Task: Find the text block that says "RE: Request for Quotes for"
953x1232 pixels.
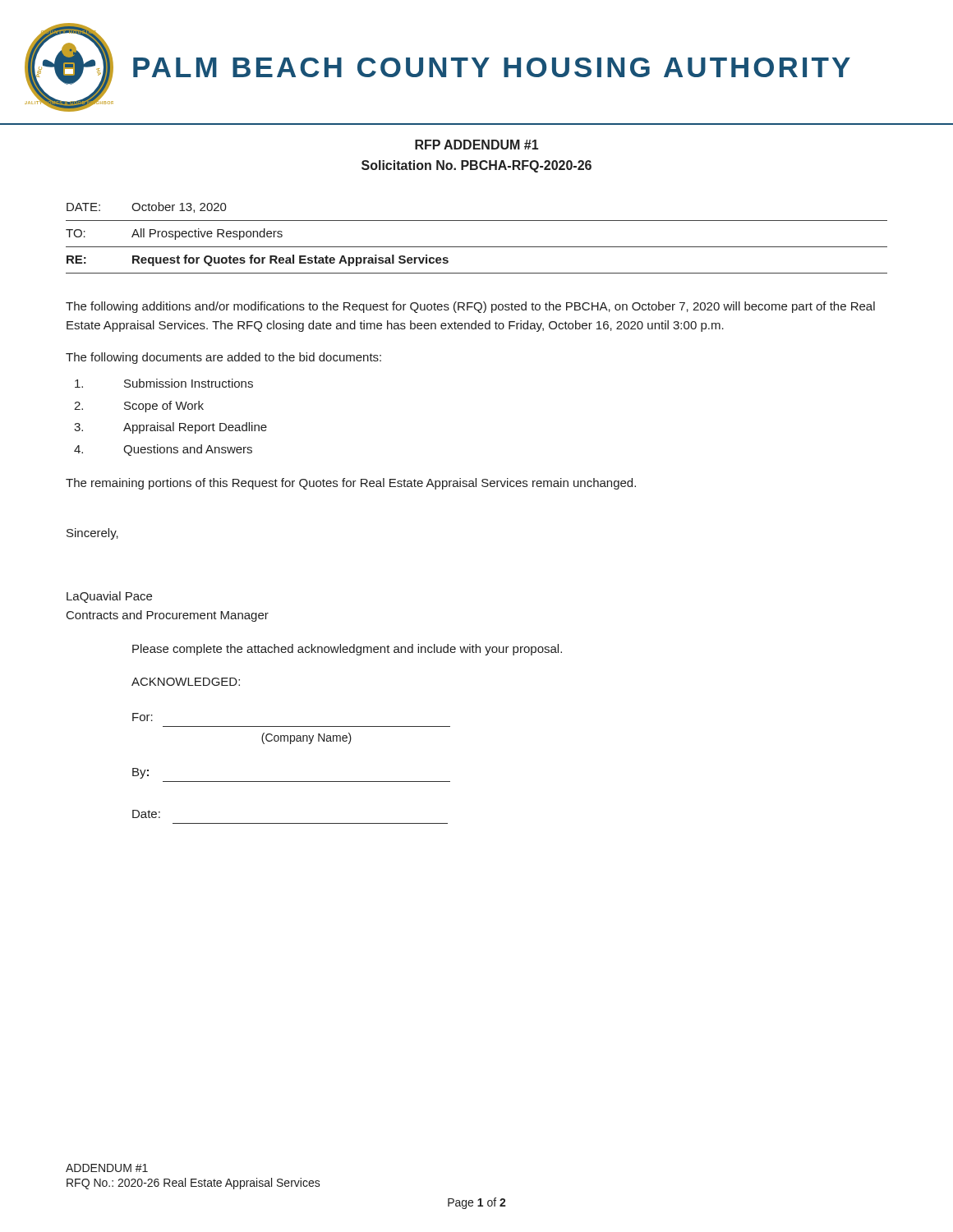Action: (257, 259)
